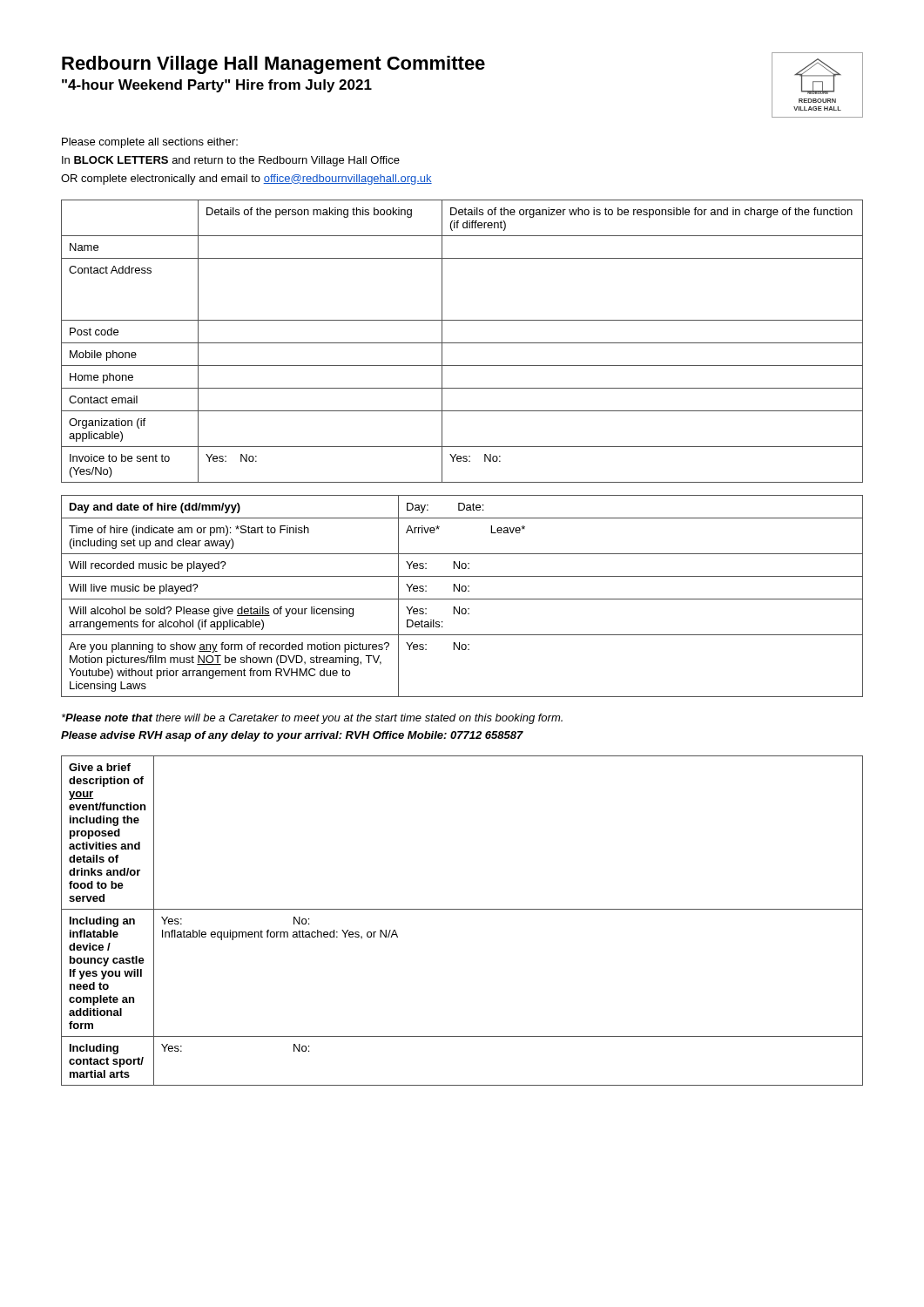
Task: Find the text block containing "Please complete all sections"
Action: (246, 160)
